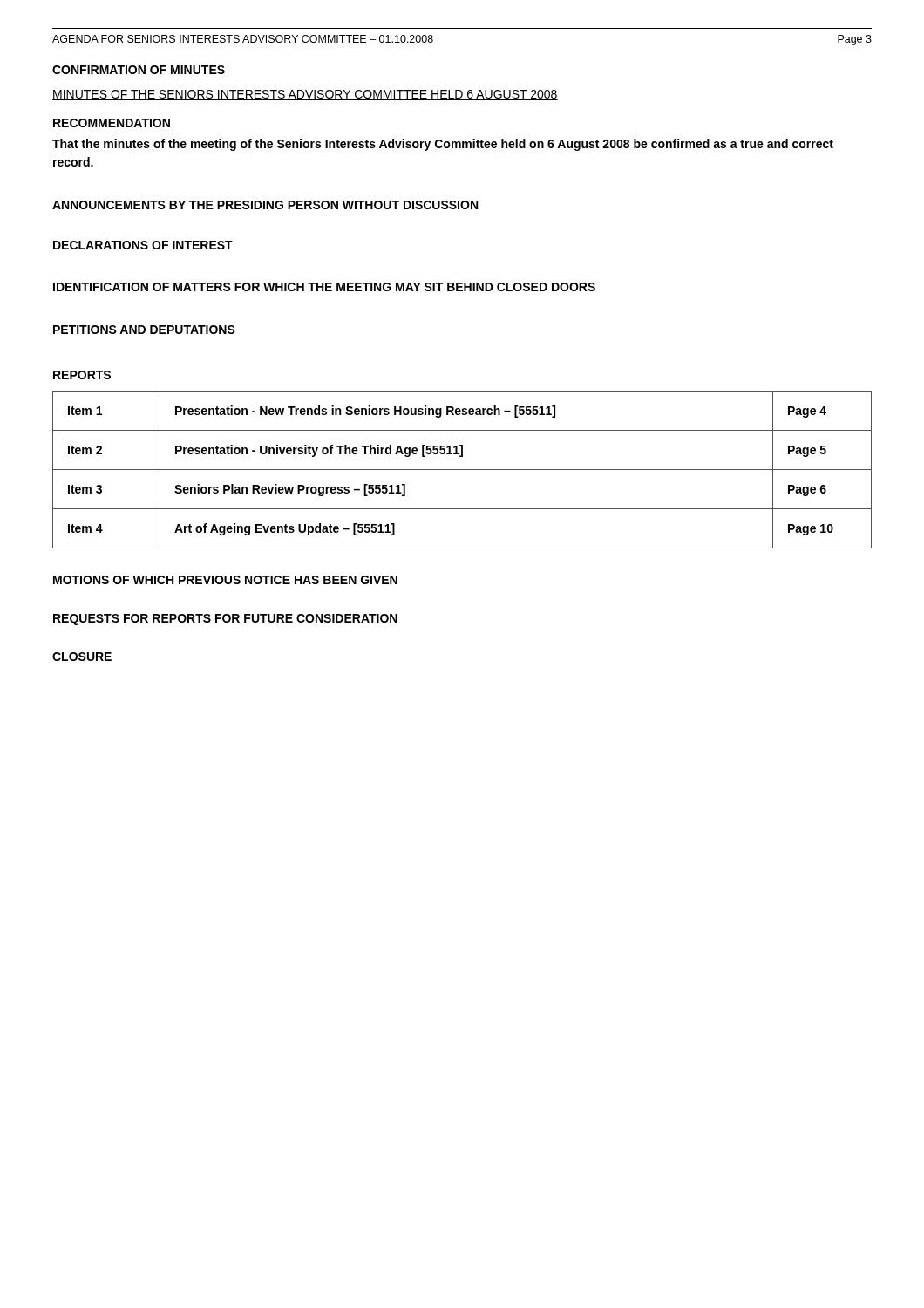Click on the section header containing "CONFIRMATION OF MINUTES"
924x1308 pixels.
pos(139,70)
